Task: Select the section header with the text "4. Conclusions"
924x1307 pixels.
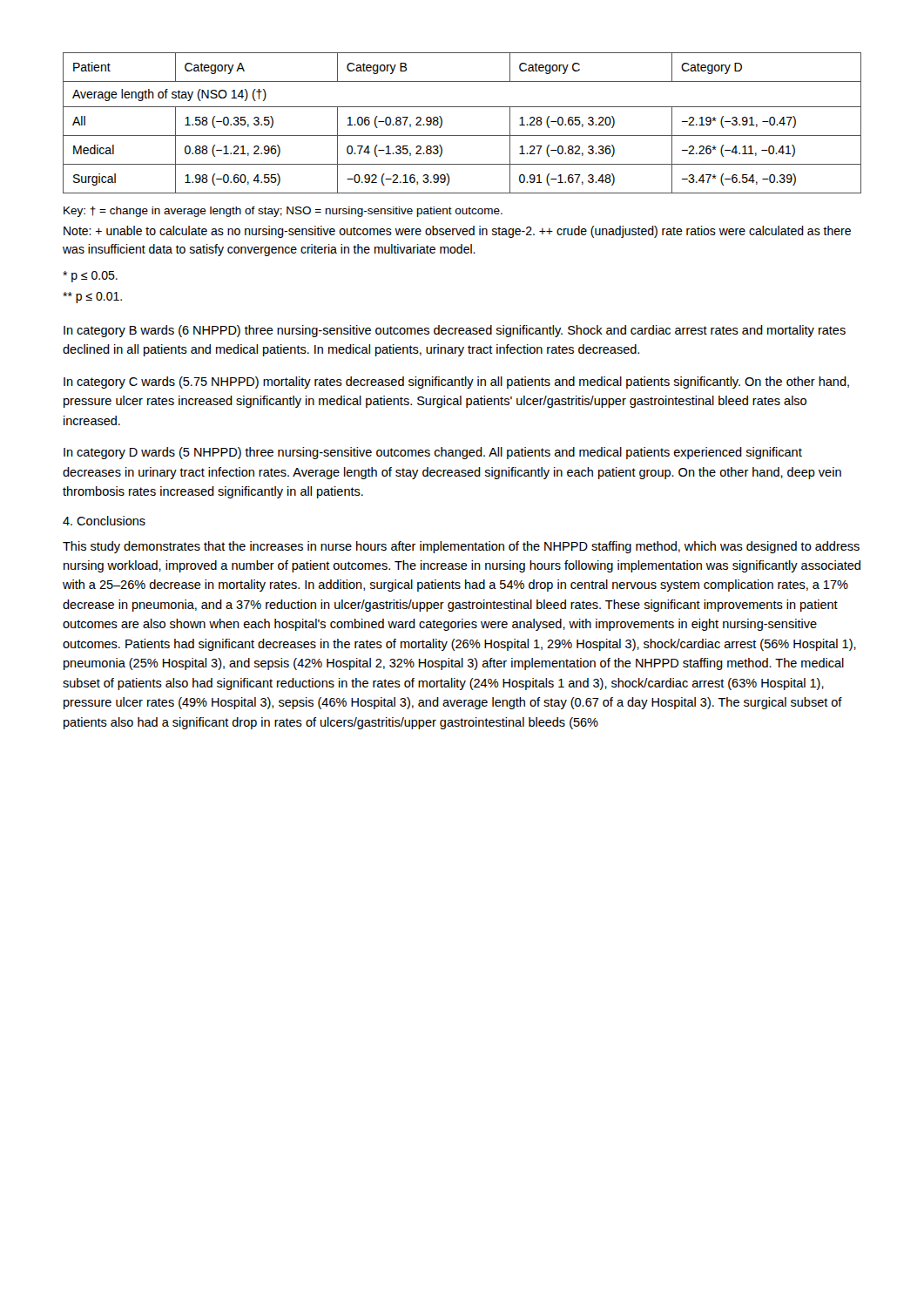Action: (104, 521)
